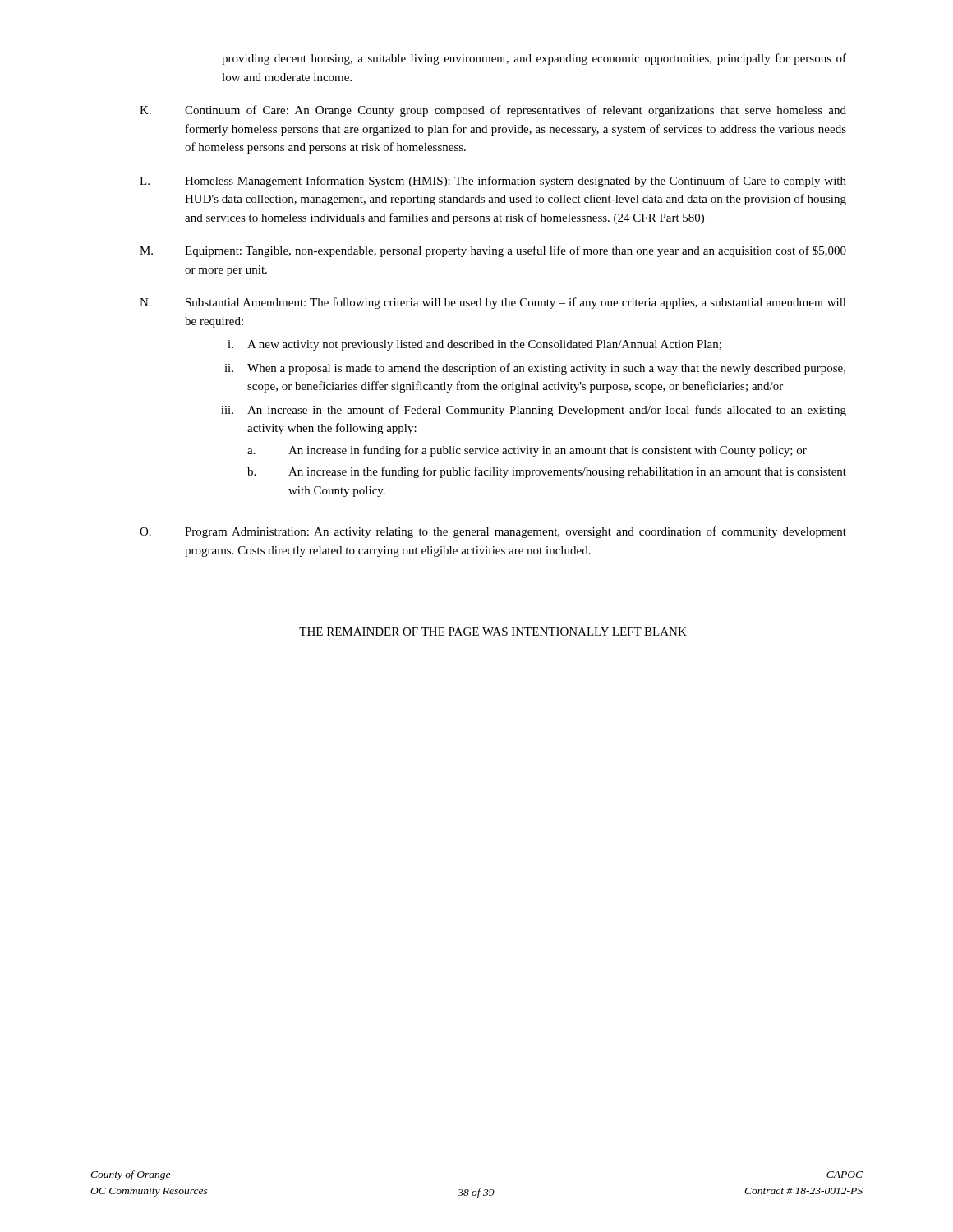Point to the block starting "K. Continuum of Care: An Orange County"
Viewport: 953px width, 1232px height.
pyautogui.click(x=493, y=129)
